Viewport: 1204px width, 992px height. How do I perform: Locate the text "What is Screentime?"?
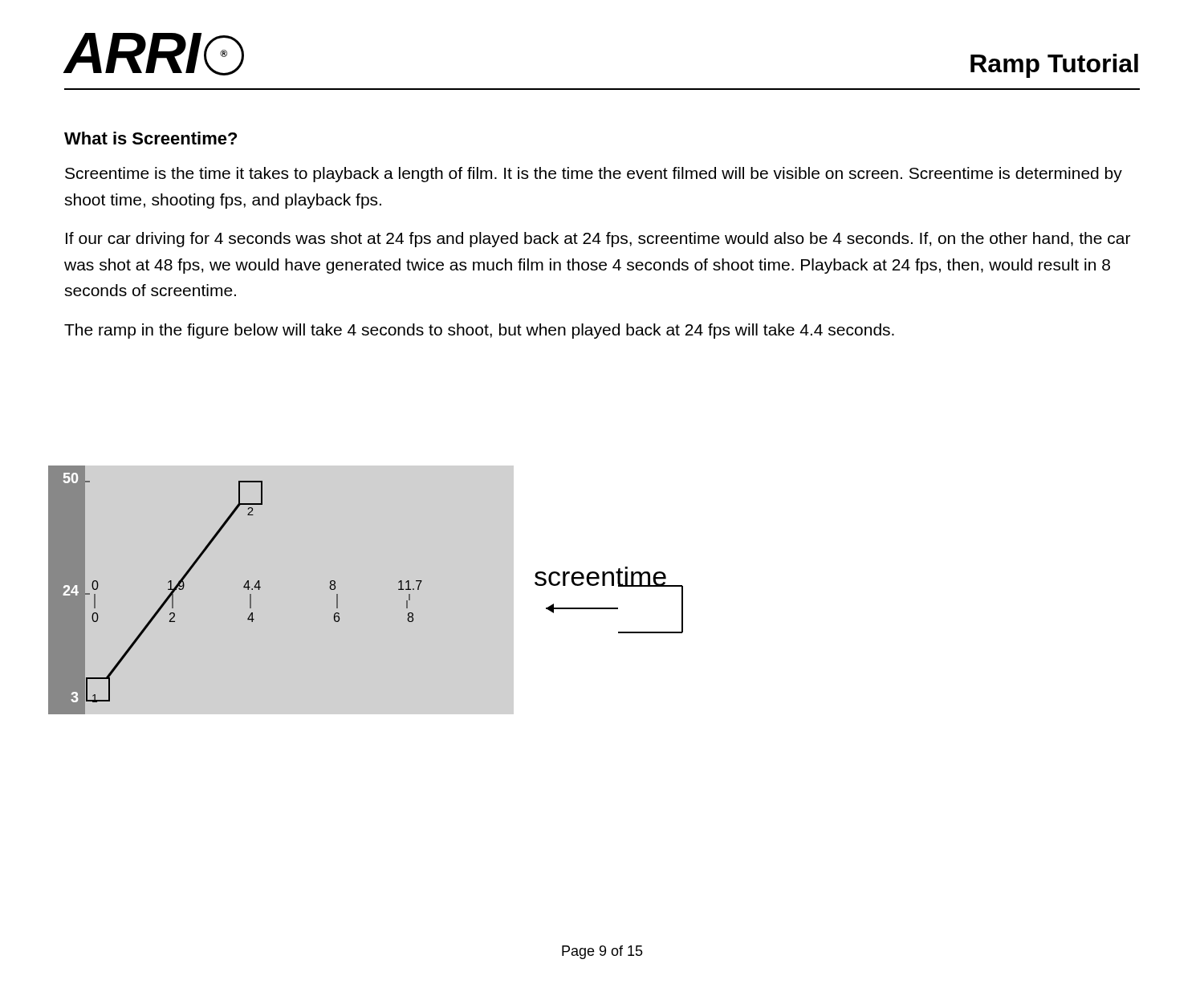pyautogui.click(x=151, y=138)
